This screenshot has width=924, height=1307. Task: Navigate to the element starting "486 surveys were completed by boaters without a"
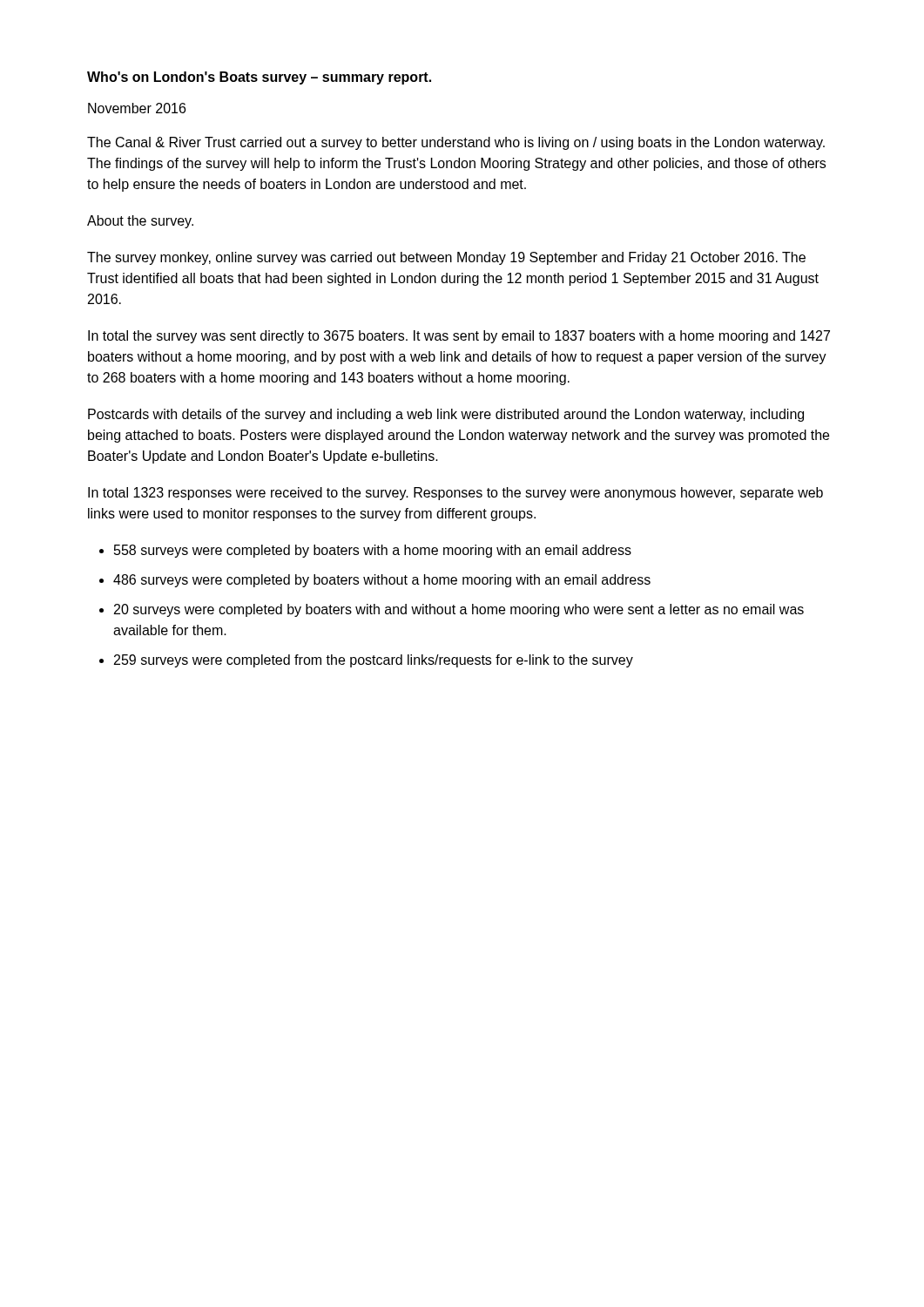(x=382, y=580)
